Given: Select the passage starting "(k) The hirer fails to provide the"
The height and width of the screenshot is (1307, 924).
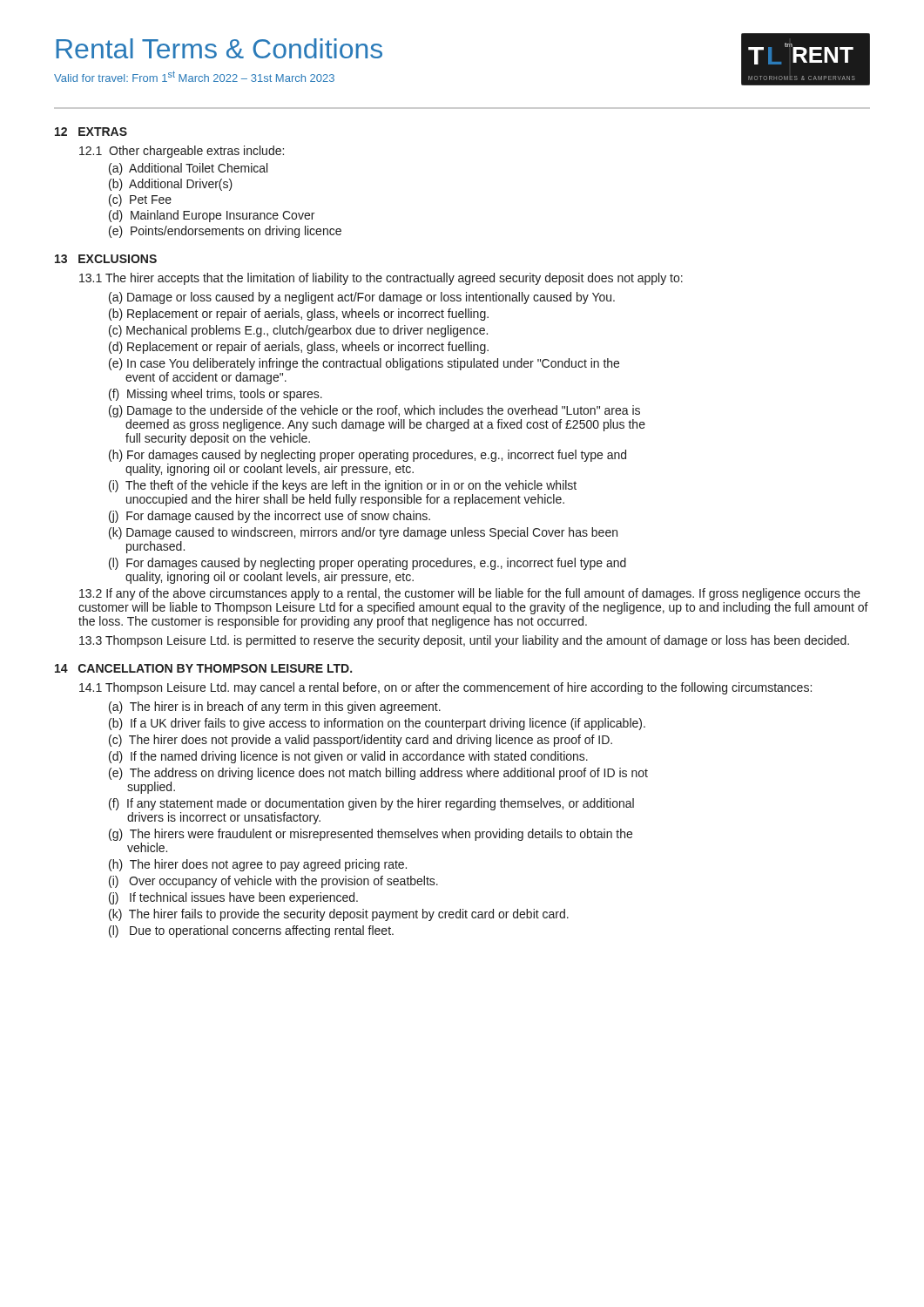Looking at the screenshot, I should pos(339,914).
